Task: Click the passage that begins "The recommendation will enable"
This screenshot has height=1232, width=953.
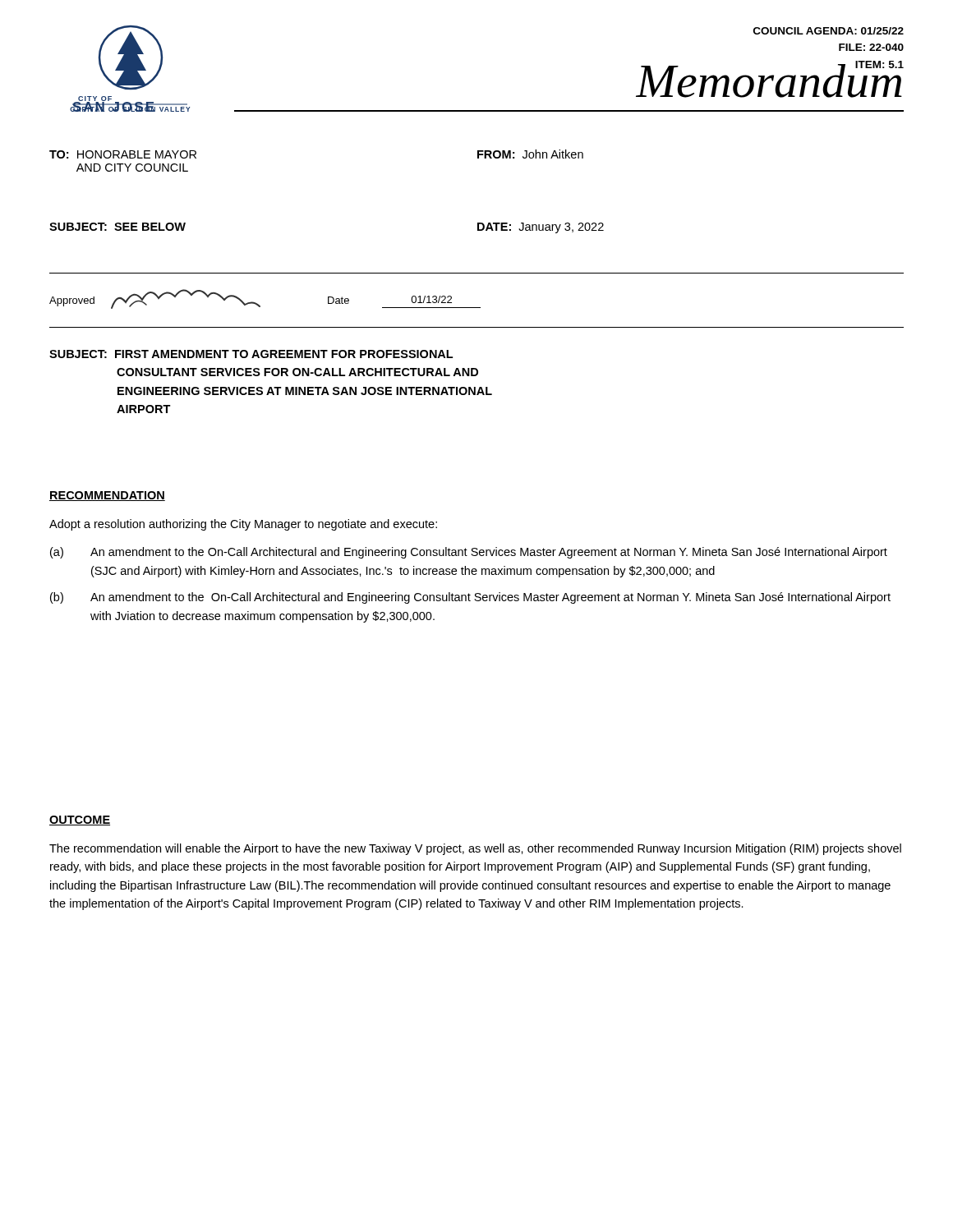Action: pos(476,876)
